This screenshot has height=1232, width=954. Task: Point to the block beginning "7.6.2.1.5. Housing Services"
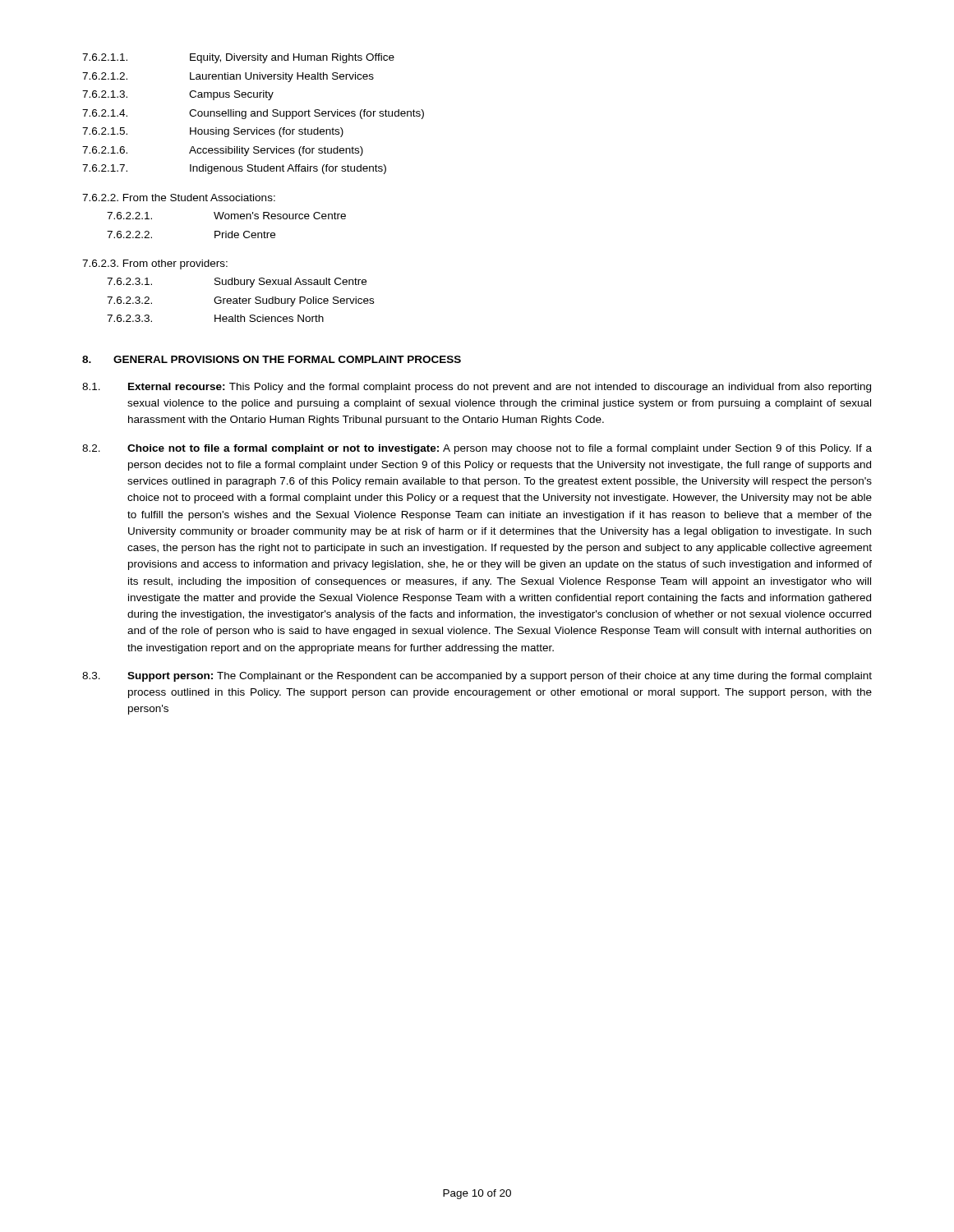[x=213, y=131]
